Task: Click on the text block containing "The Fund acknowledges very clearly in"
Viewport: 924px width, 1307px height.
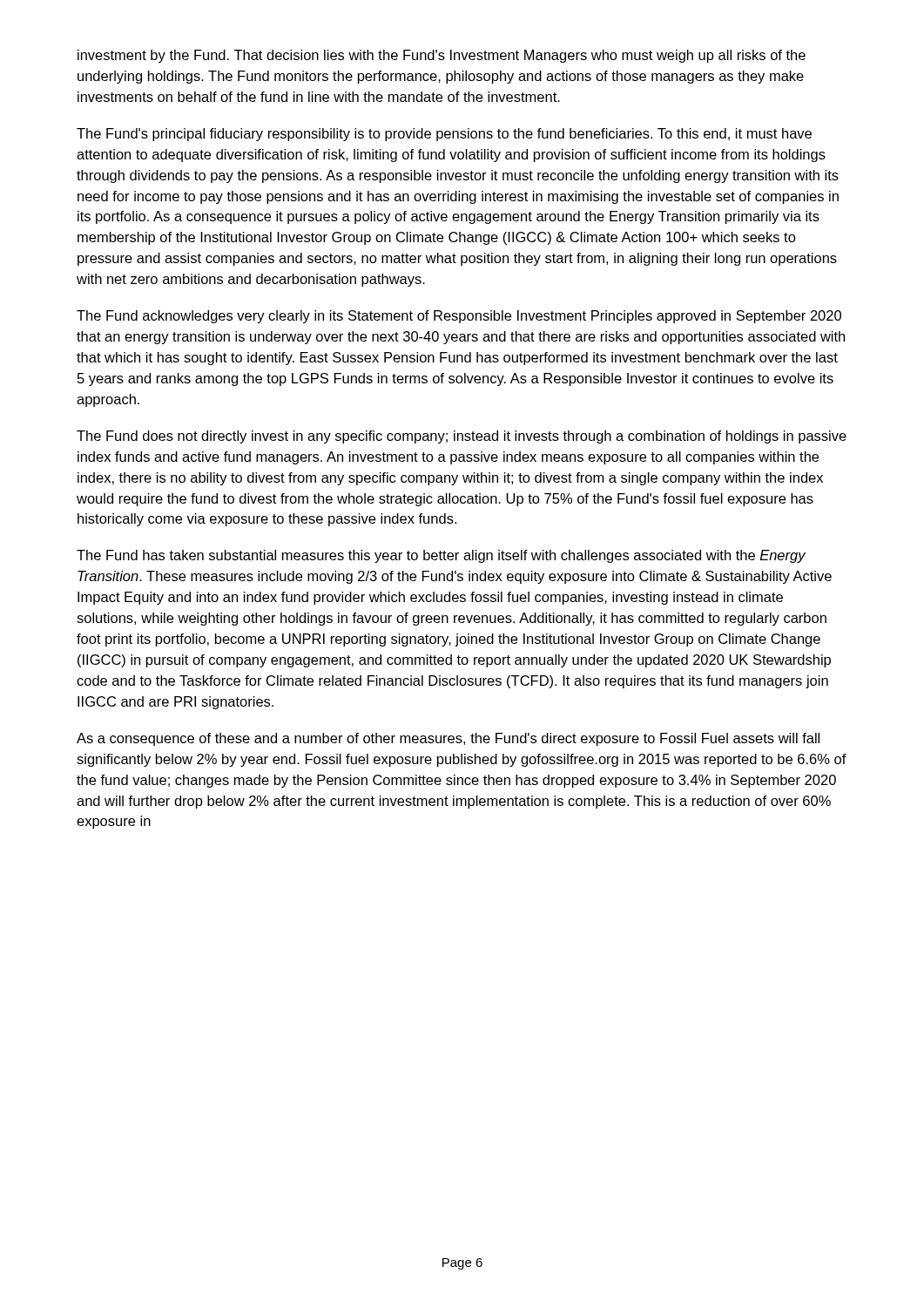Action: point(461,357)
